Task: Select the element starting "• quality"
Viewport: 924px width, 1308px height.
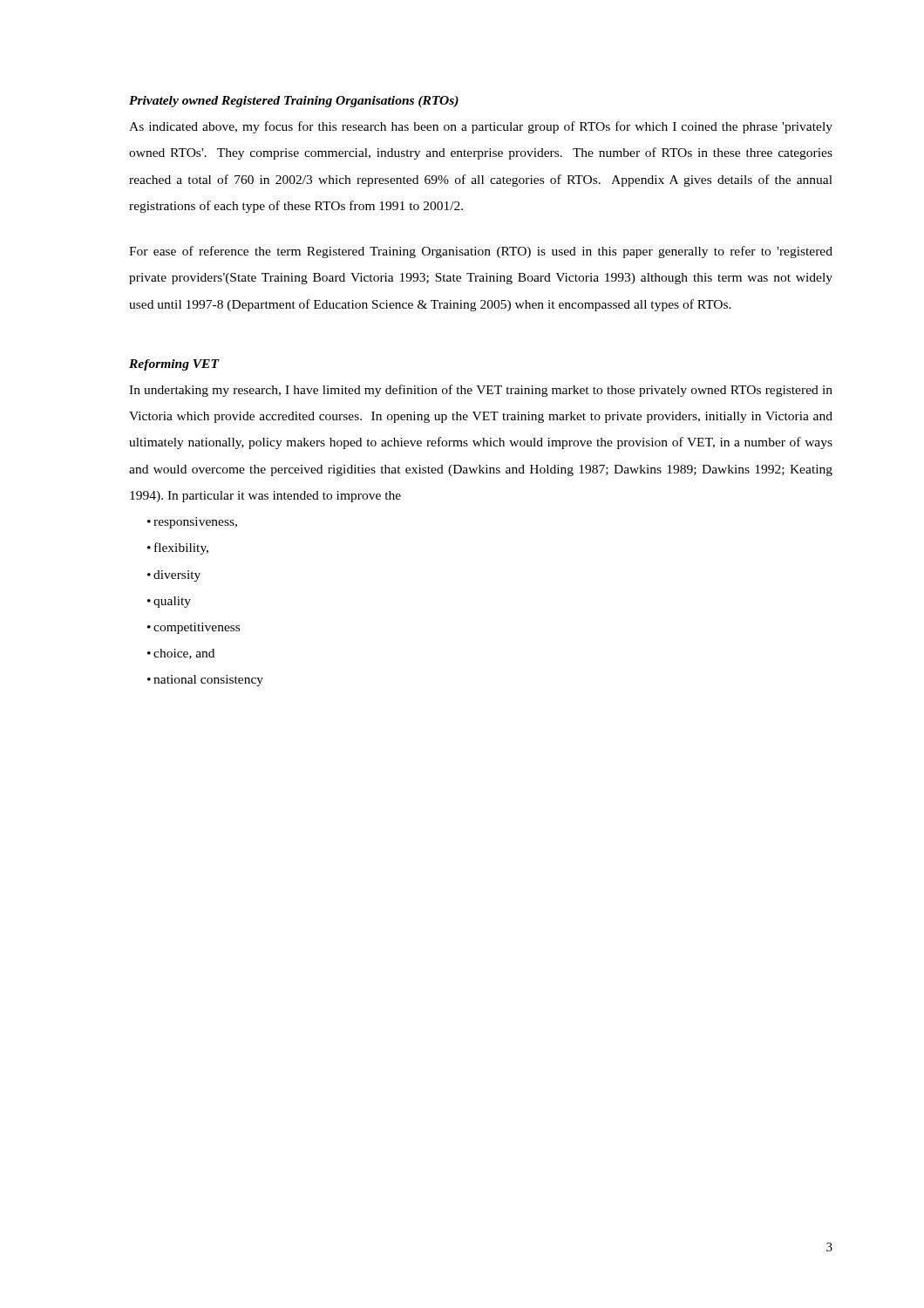Action: coord(169,602)
